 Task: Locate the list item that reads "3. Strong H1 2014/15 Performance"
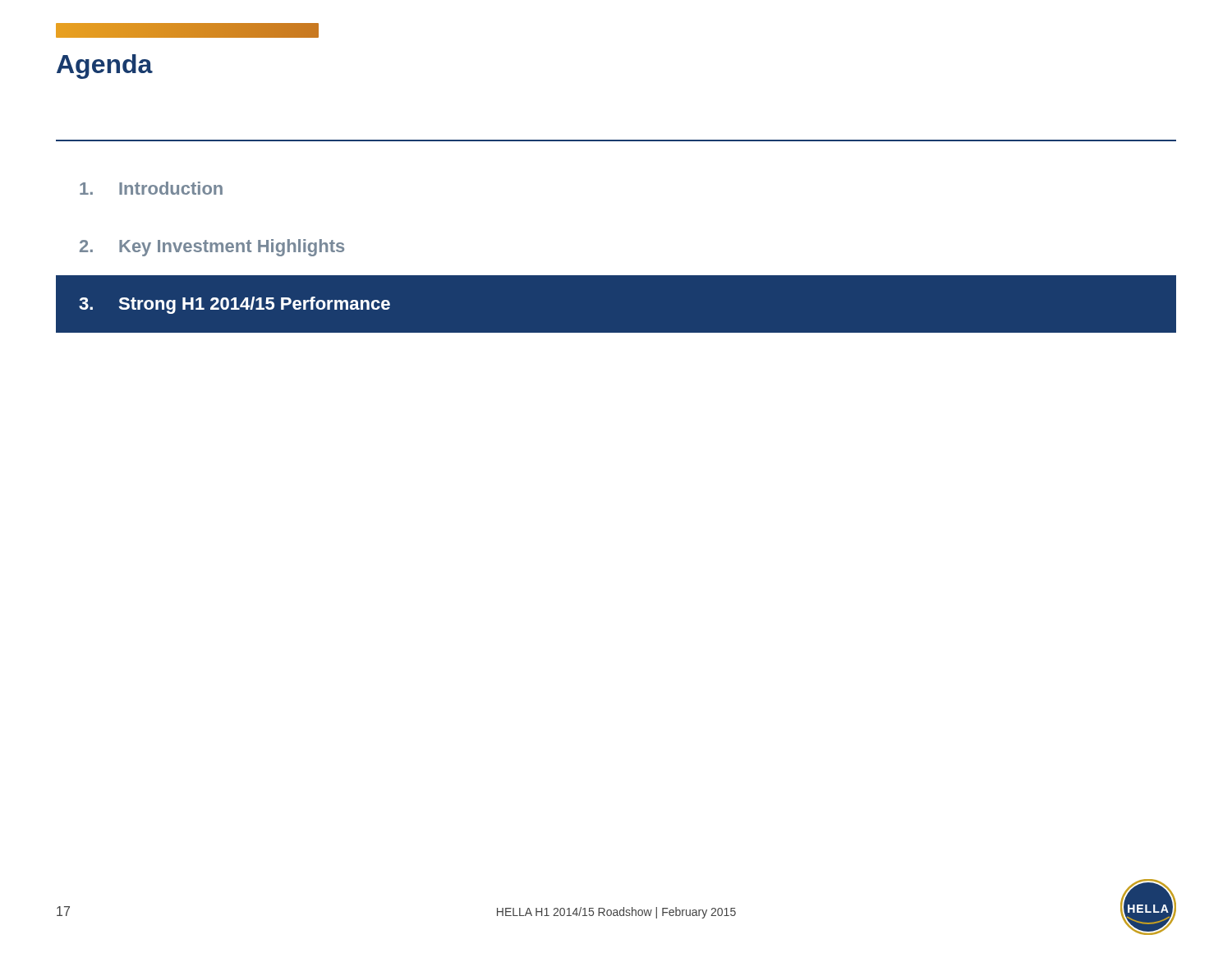coord(235,304)
